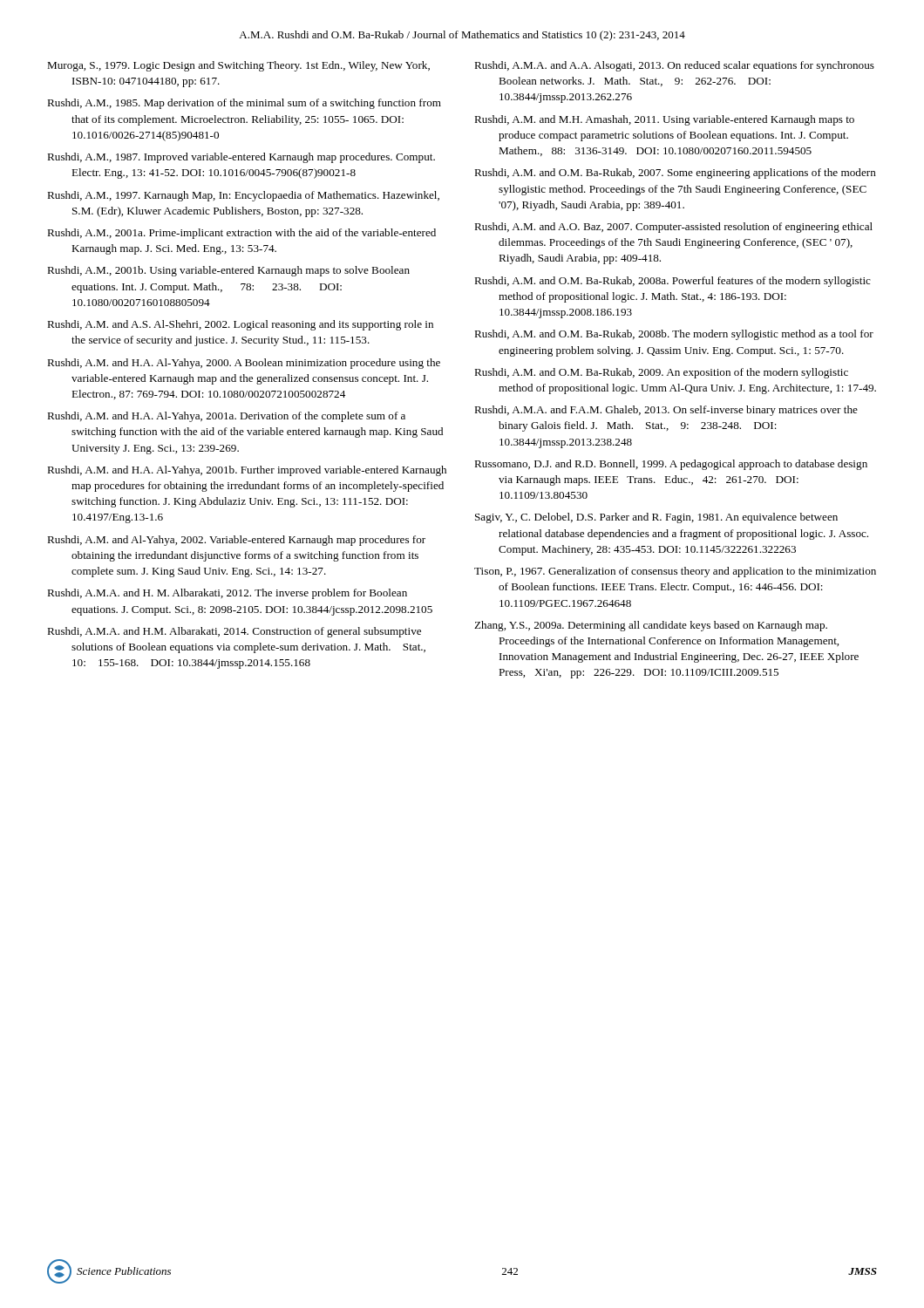The height and width of the screenshot is (1308, 924).
Task: Find the list item that reads "Sagiv, Y., C. Delobel, D.S. Parker and"
Action: tap(672, 533)
